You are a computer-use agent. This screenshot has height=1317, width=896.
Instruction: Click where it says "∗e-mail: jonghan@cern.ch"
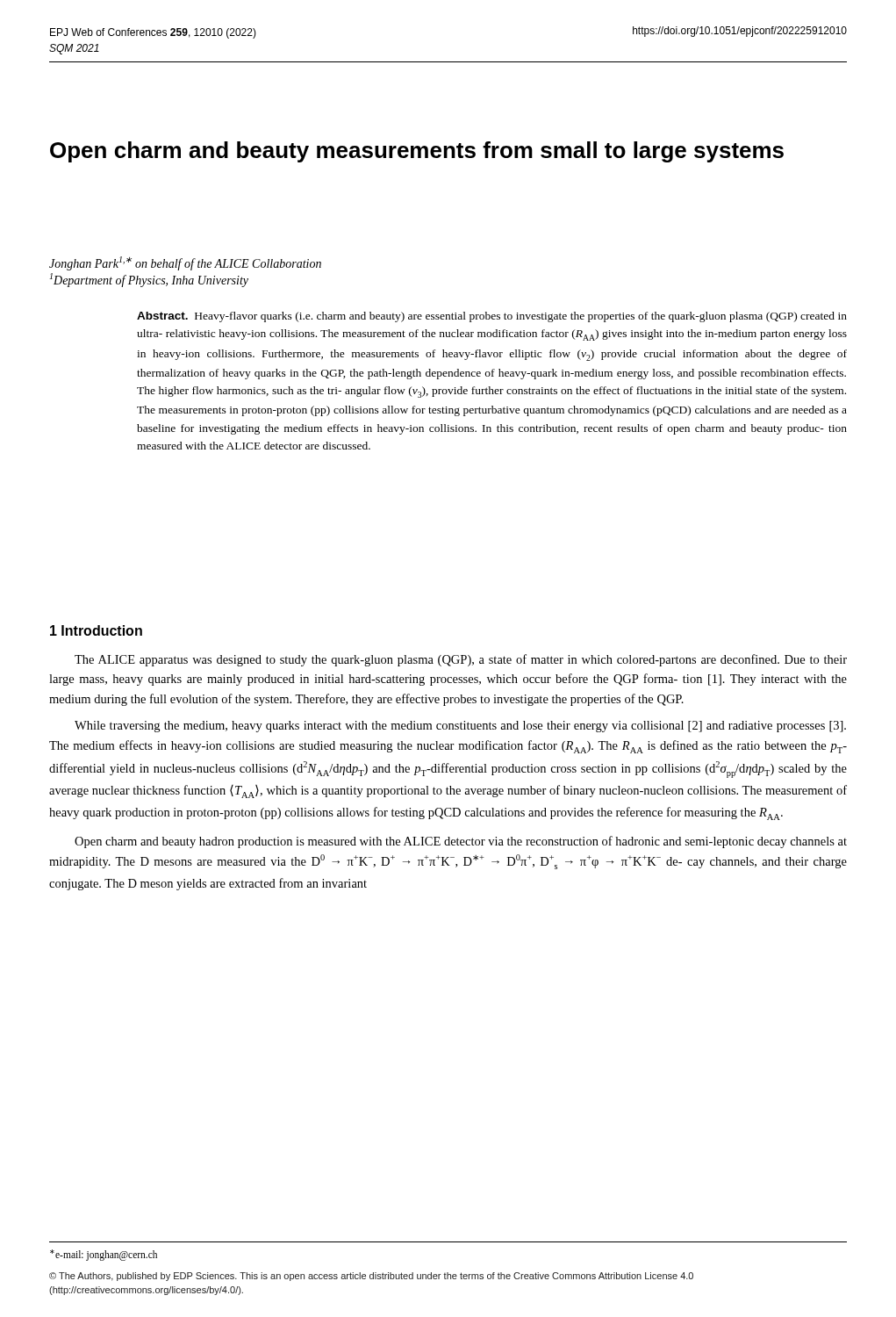(103, 1254)
